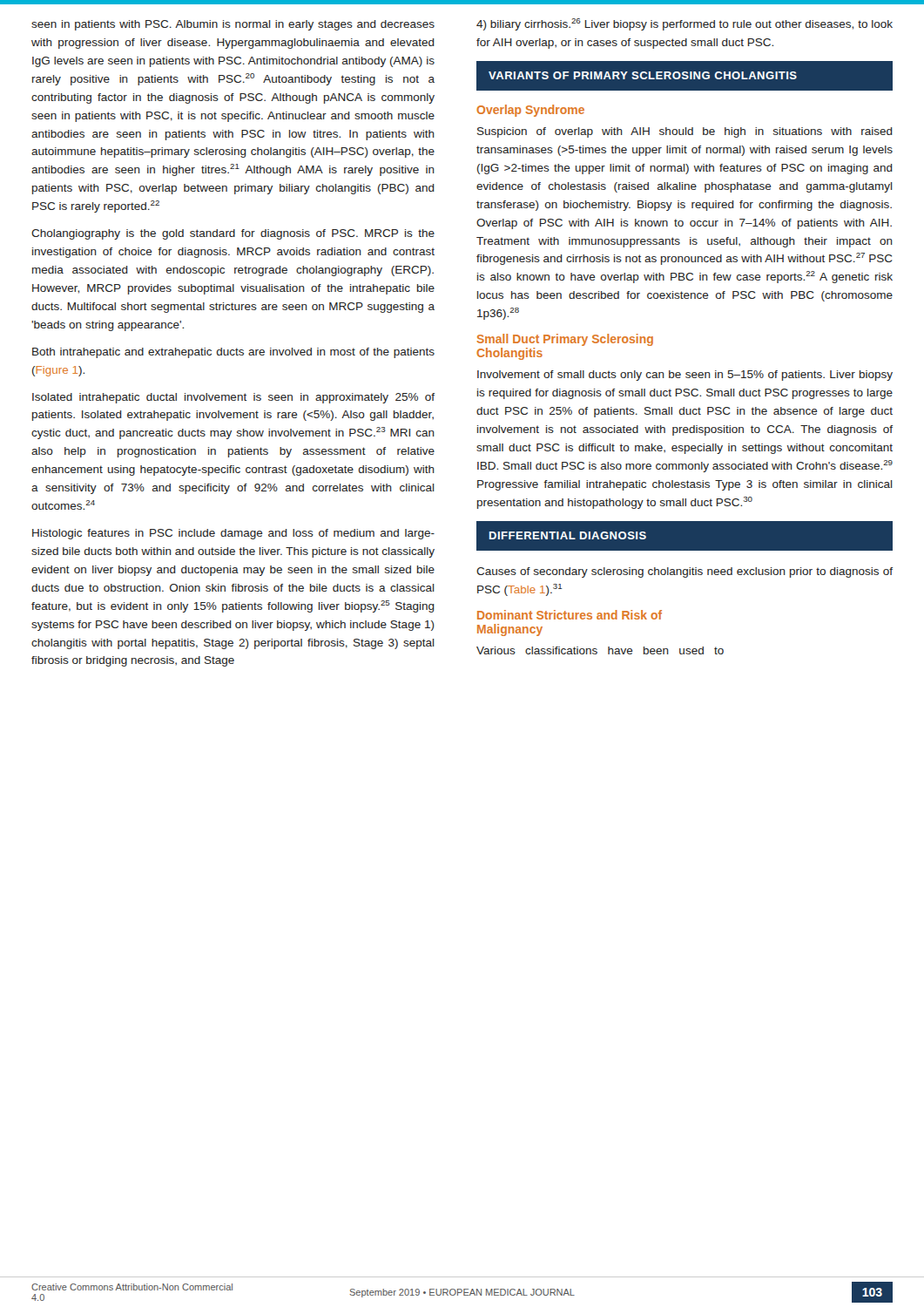The image size is (924, 1307).
Task: Locate the text block with the text "Isolated intrahepatic ductal"
Action: (233, 452)
